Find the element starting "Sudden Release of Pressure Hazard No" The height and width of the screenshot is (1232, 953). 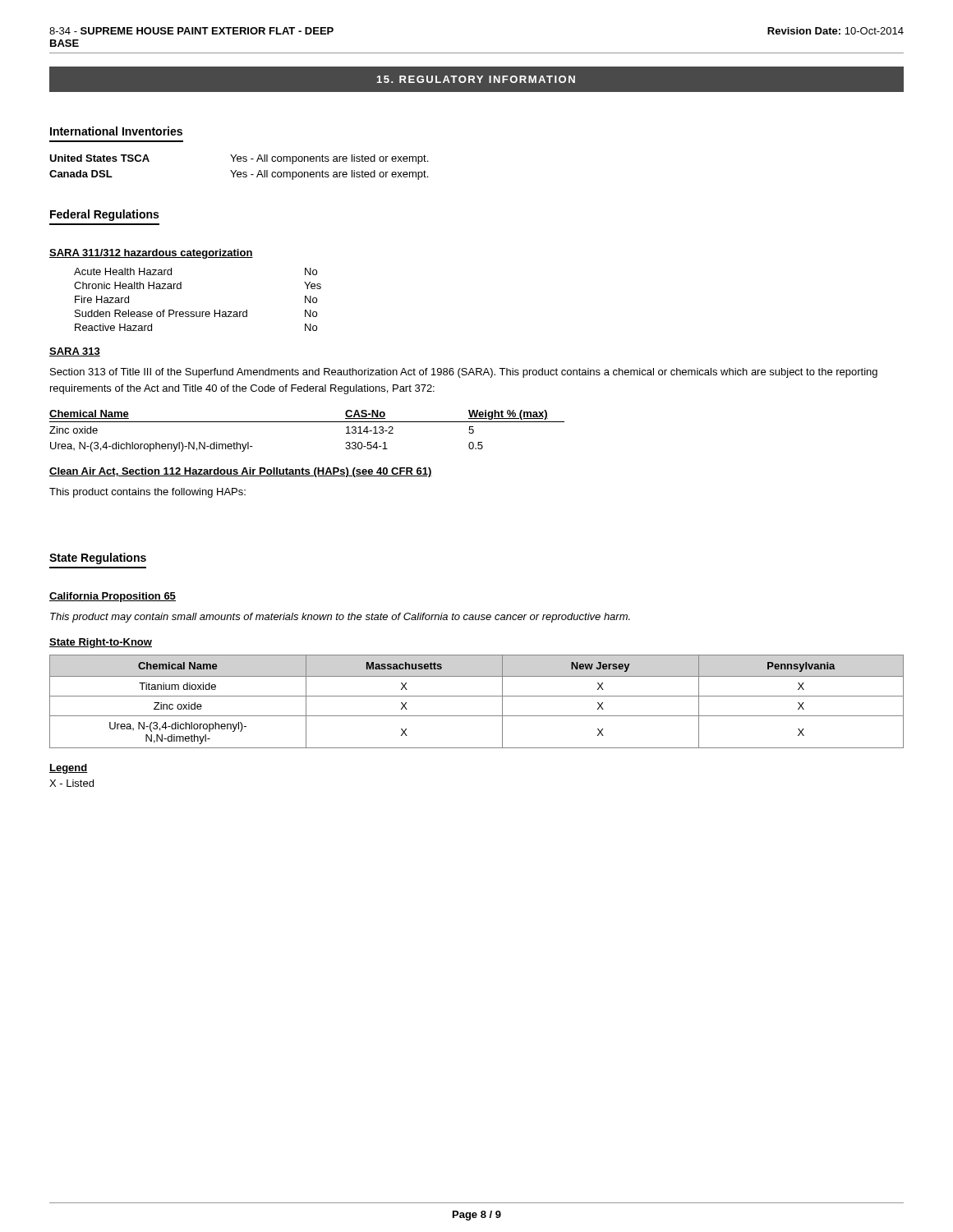pyautogui.click(x=214, y=313)
